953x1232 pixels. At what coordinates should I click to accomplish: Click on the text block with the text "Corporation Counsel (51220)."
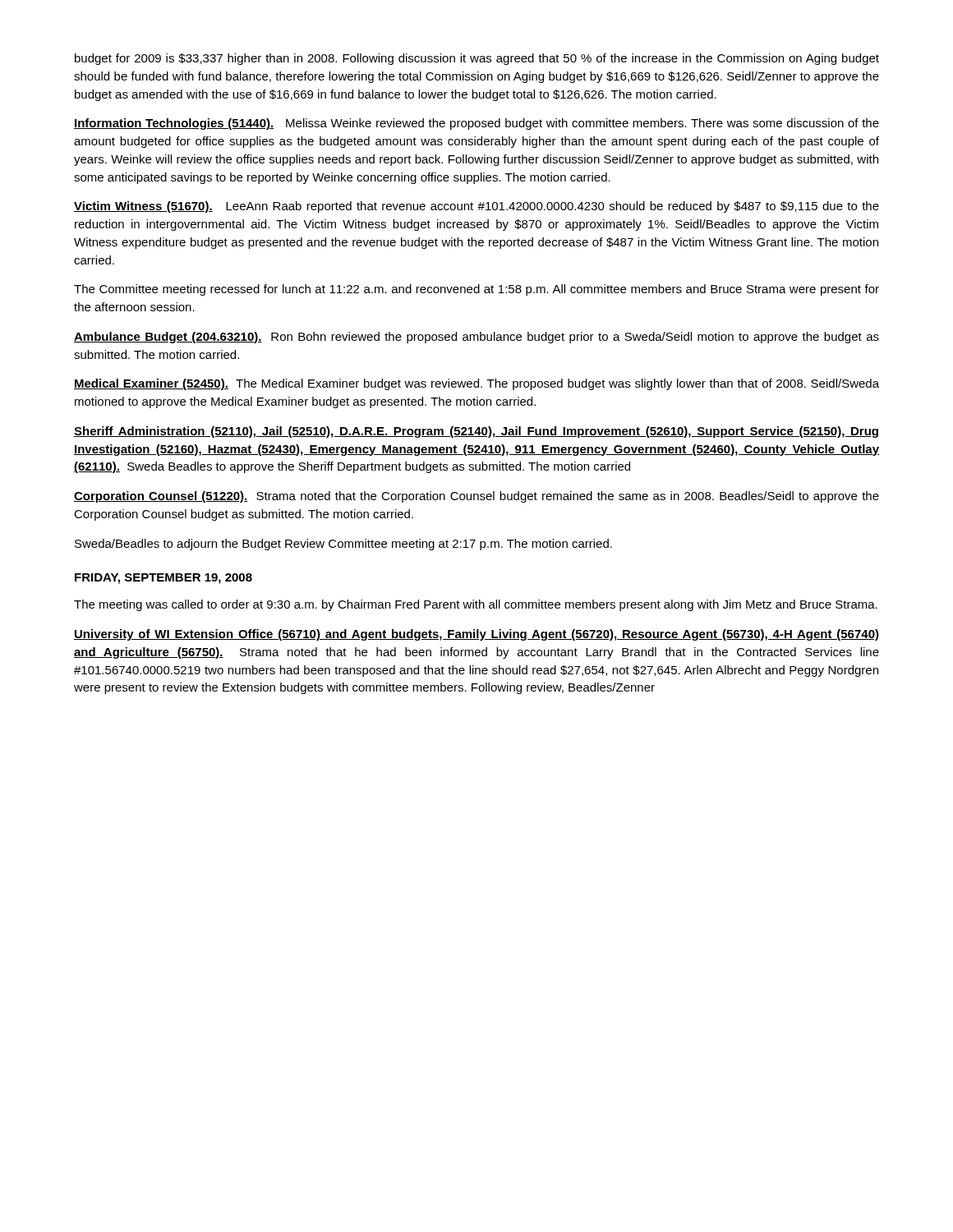pyautogui.click(x=476, y=505)
